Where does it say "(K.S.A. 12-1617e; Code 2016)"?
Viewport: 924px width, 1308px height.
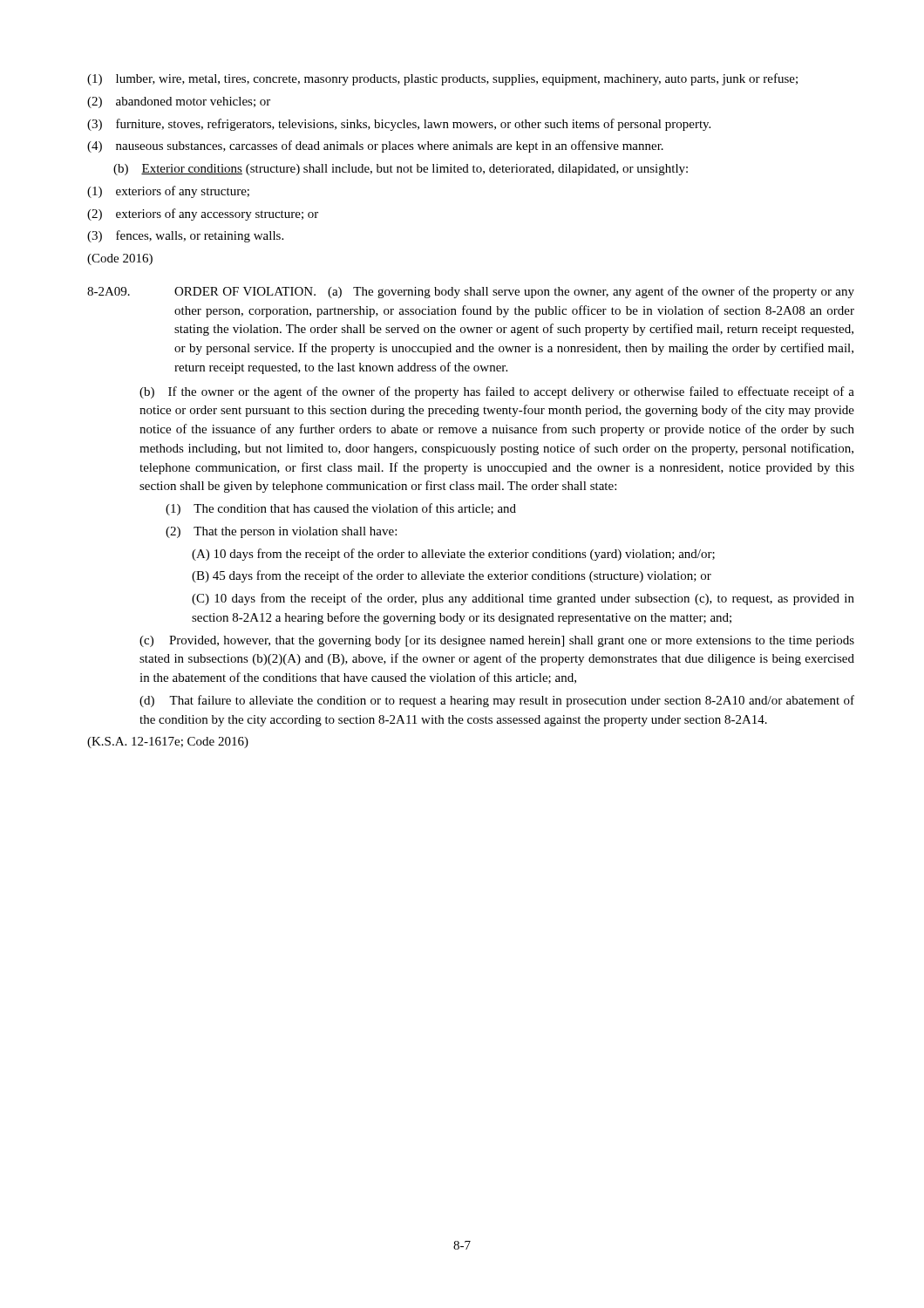click(168, 741)
